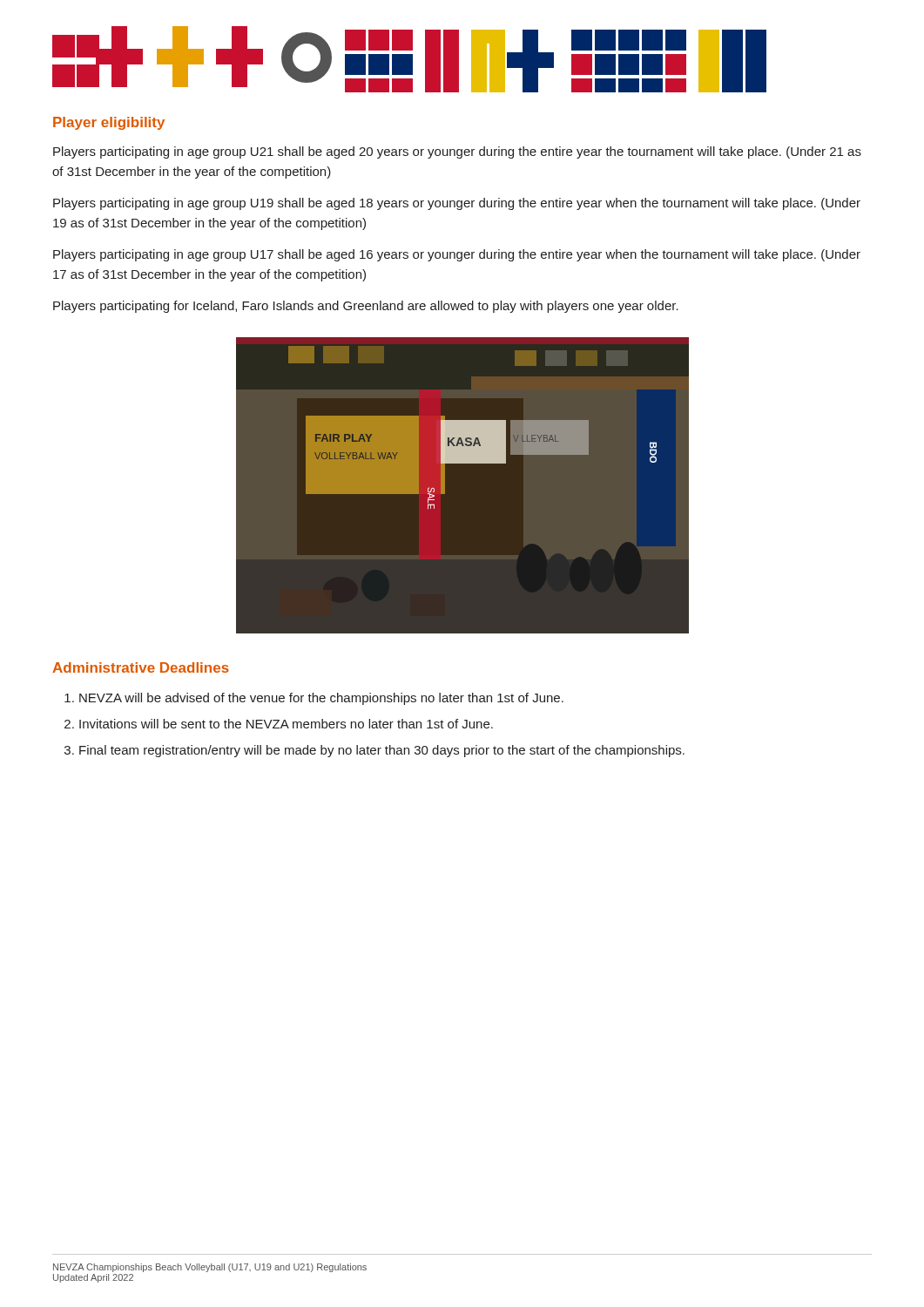The height and width of the screenshot is (1307, 924).
Task: Locate the list item with the text "NEVZA will be advised of"
Action: [321, 697]
